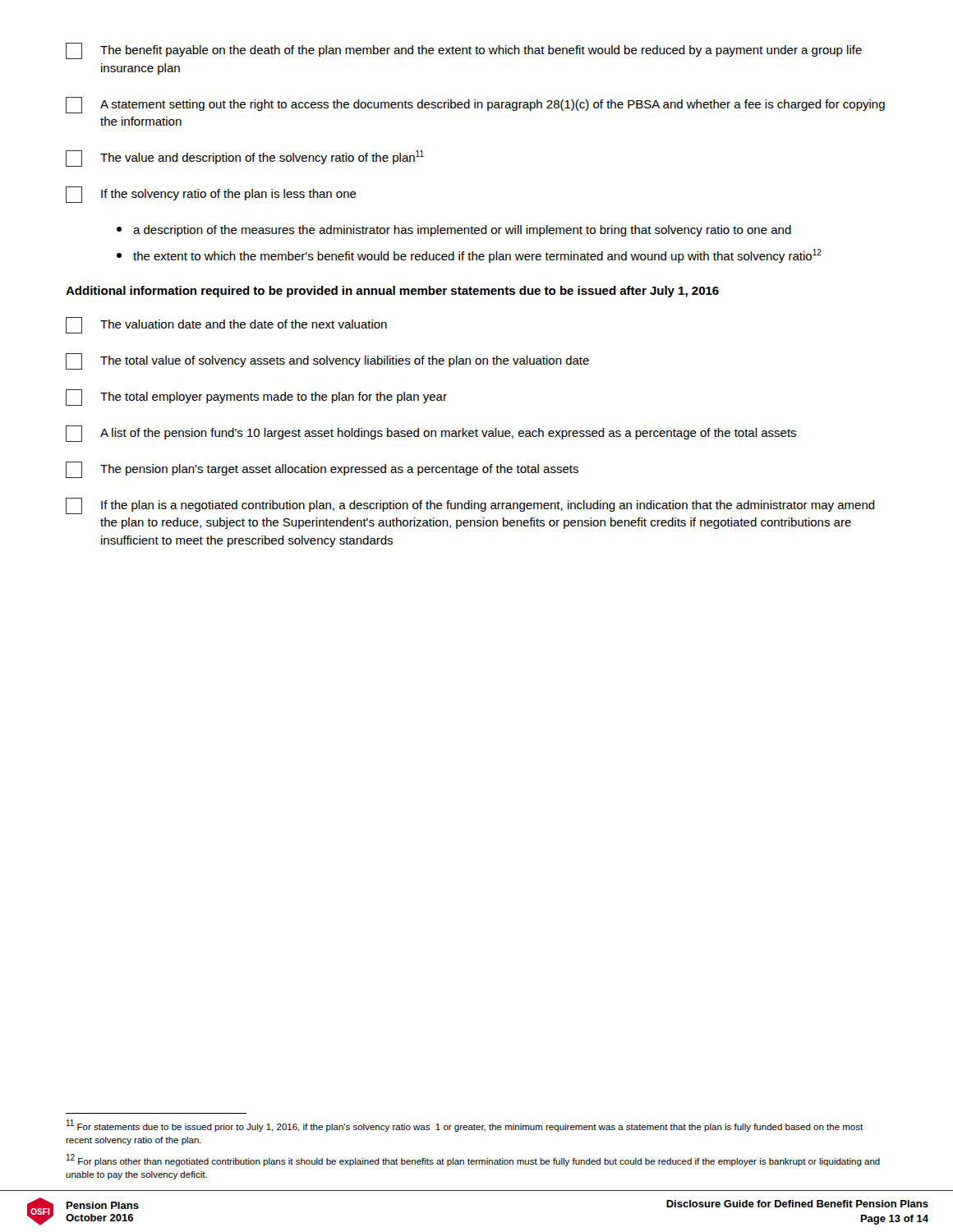This screenshot has width=953, height=1232.
Task: Find the list item containing "The valuation date and the date"
Action: [226, 325]
